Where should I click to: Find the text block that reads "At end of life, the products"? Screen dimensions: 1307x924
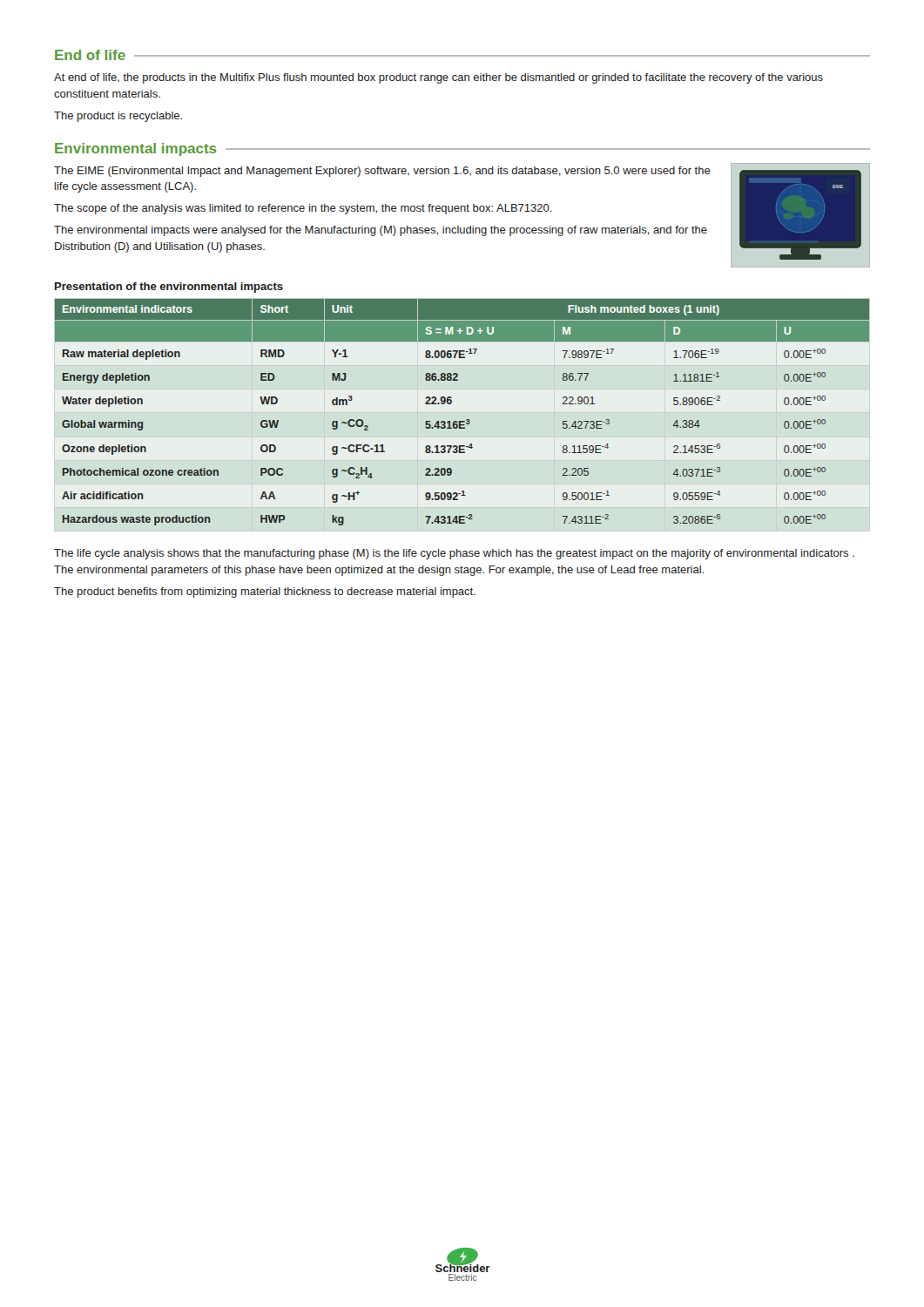tap(438, 85)
